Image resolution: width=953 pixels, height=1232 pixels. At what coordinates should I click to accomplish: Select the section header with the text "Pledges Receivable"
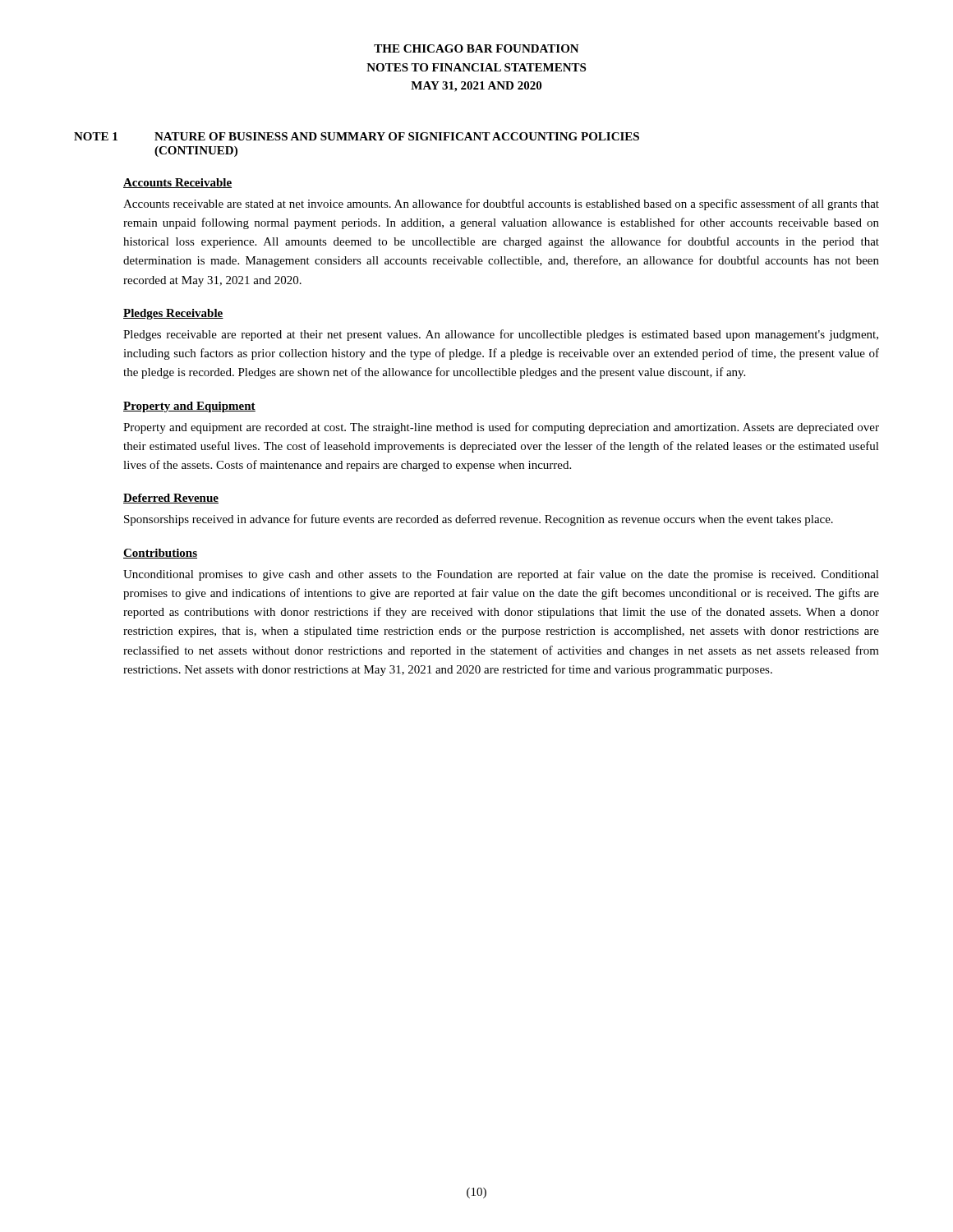pyautogui.click(x=173, y=313)
